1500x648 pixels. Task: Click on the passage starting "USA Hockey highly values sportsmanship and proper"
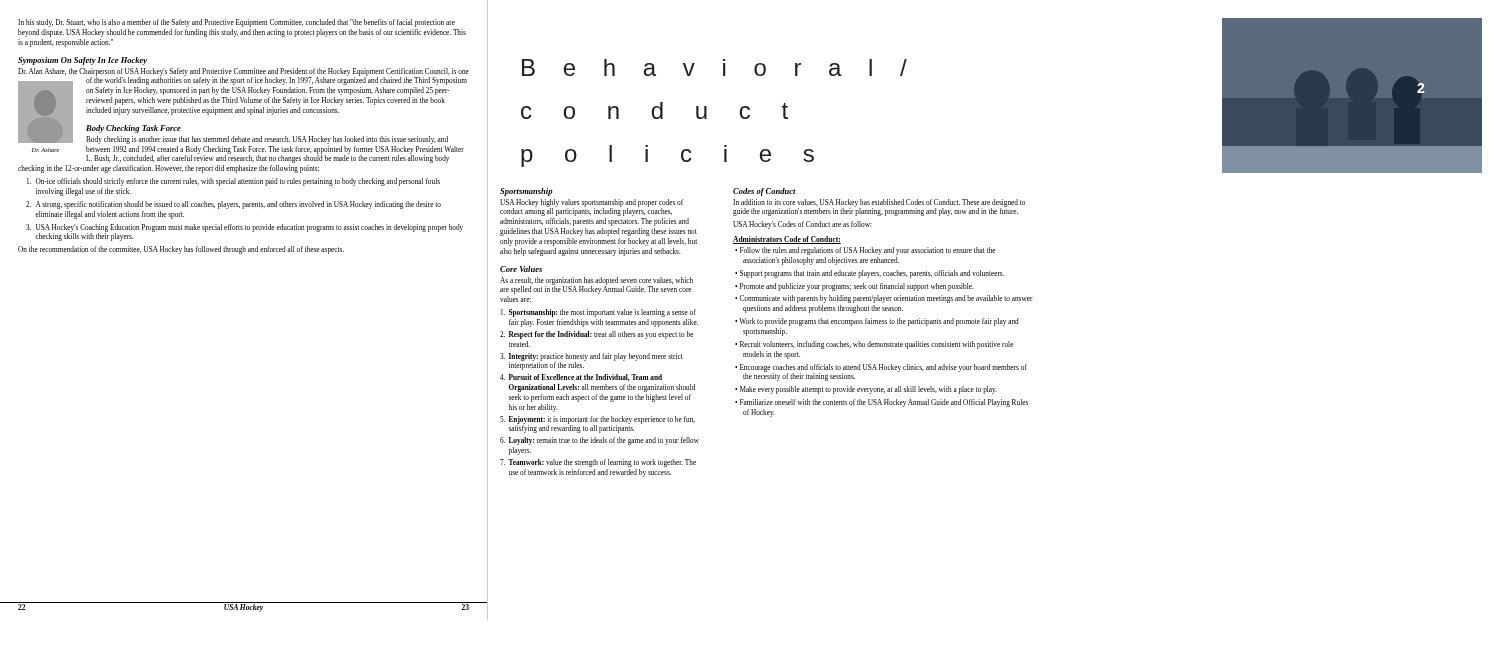pyautogui.click(x=599, y=227)
